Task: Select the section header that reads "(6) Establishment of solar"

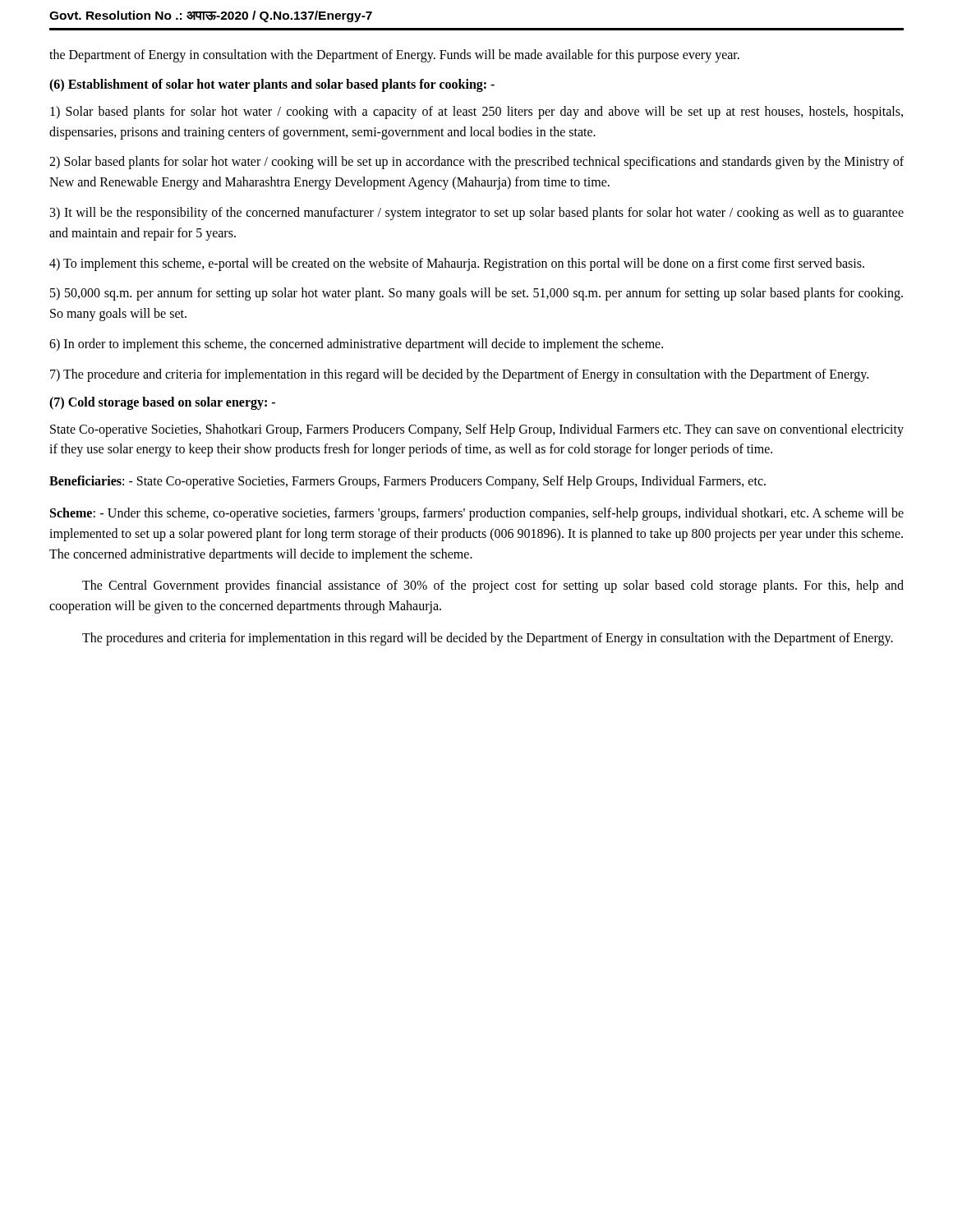Action: (x=272, y=84)
